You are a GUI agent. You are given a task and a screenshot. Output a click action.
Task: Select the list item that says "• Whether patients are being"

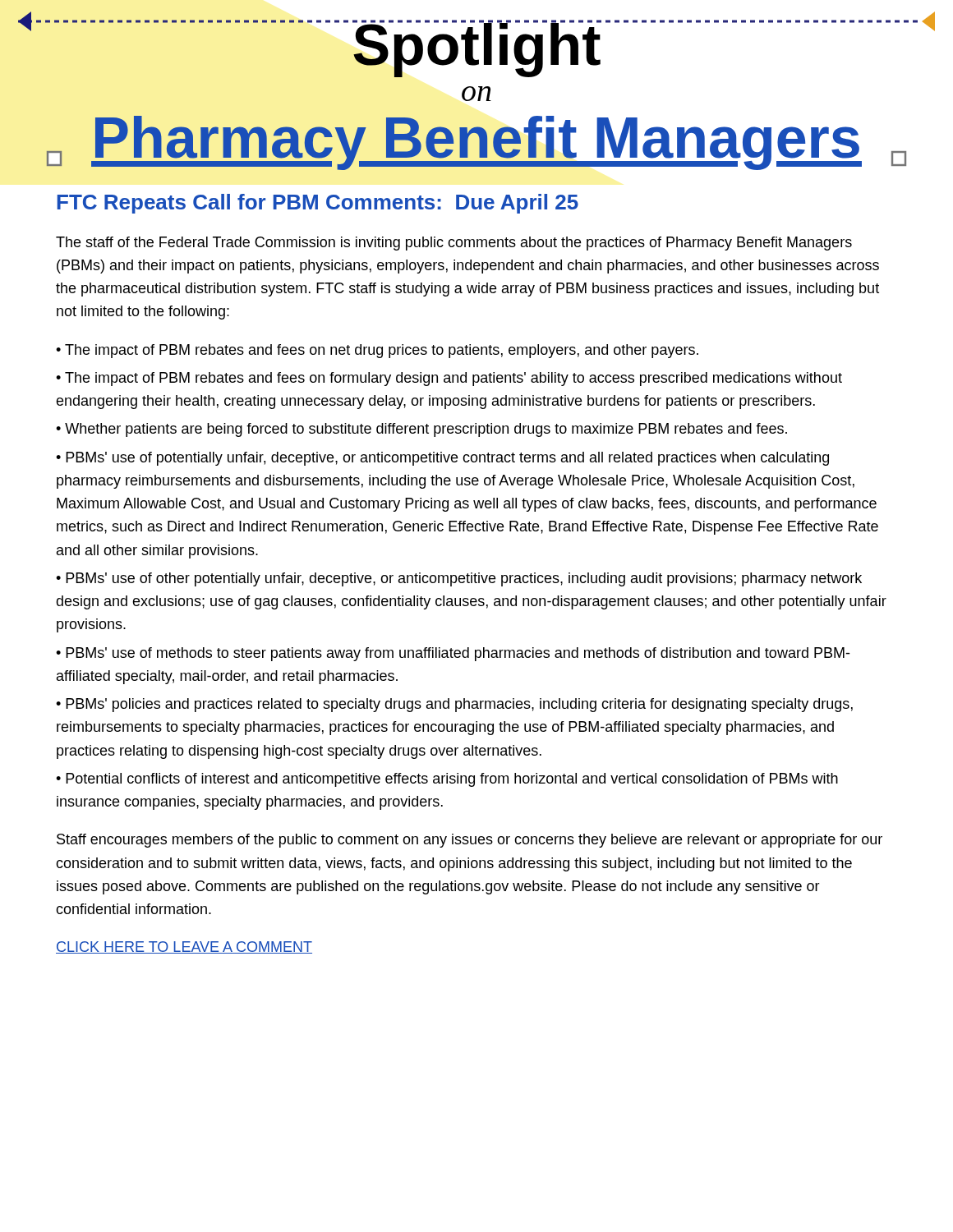[x=422, y=429]
